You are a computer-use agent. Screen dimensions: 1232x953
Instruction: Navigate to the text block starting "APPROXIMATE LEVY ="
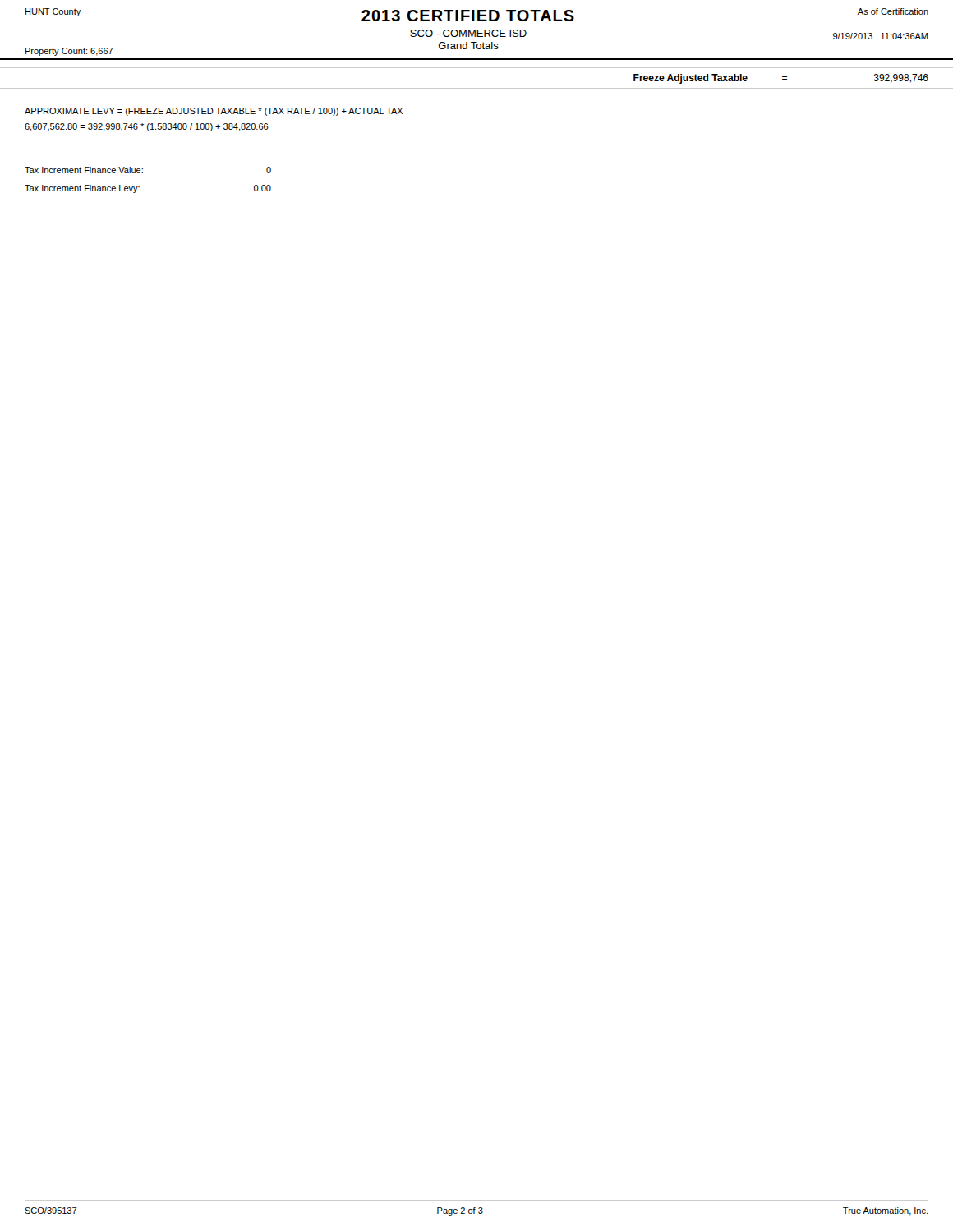pyautogui.click(x=214, y=119)
